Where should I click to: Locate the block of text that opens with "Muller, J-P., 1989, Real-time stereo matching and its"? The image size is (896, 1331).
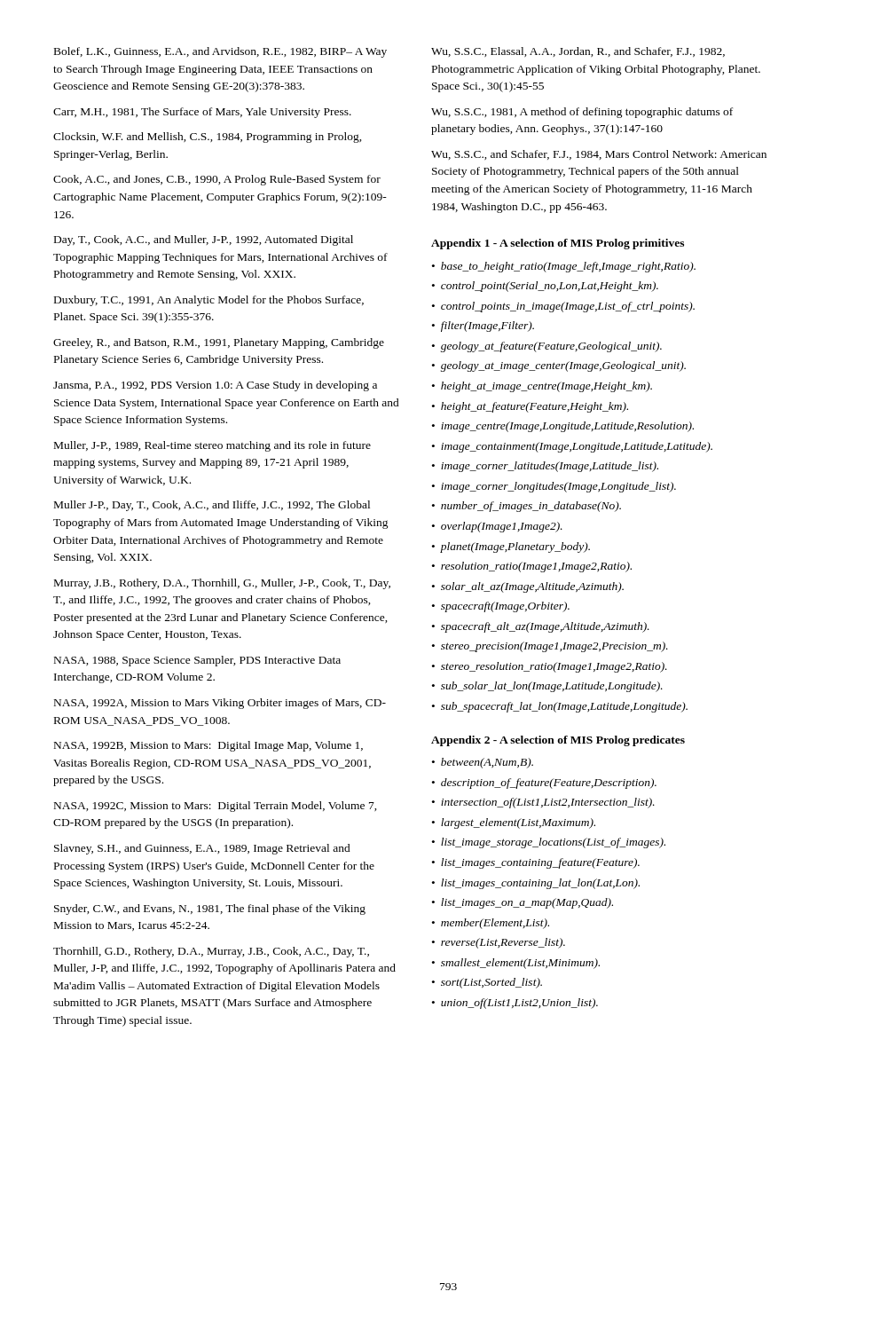tap(212, 462)
